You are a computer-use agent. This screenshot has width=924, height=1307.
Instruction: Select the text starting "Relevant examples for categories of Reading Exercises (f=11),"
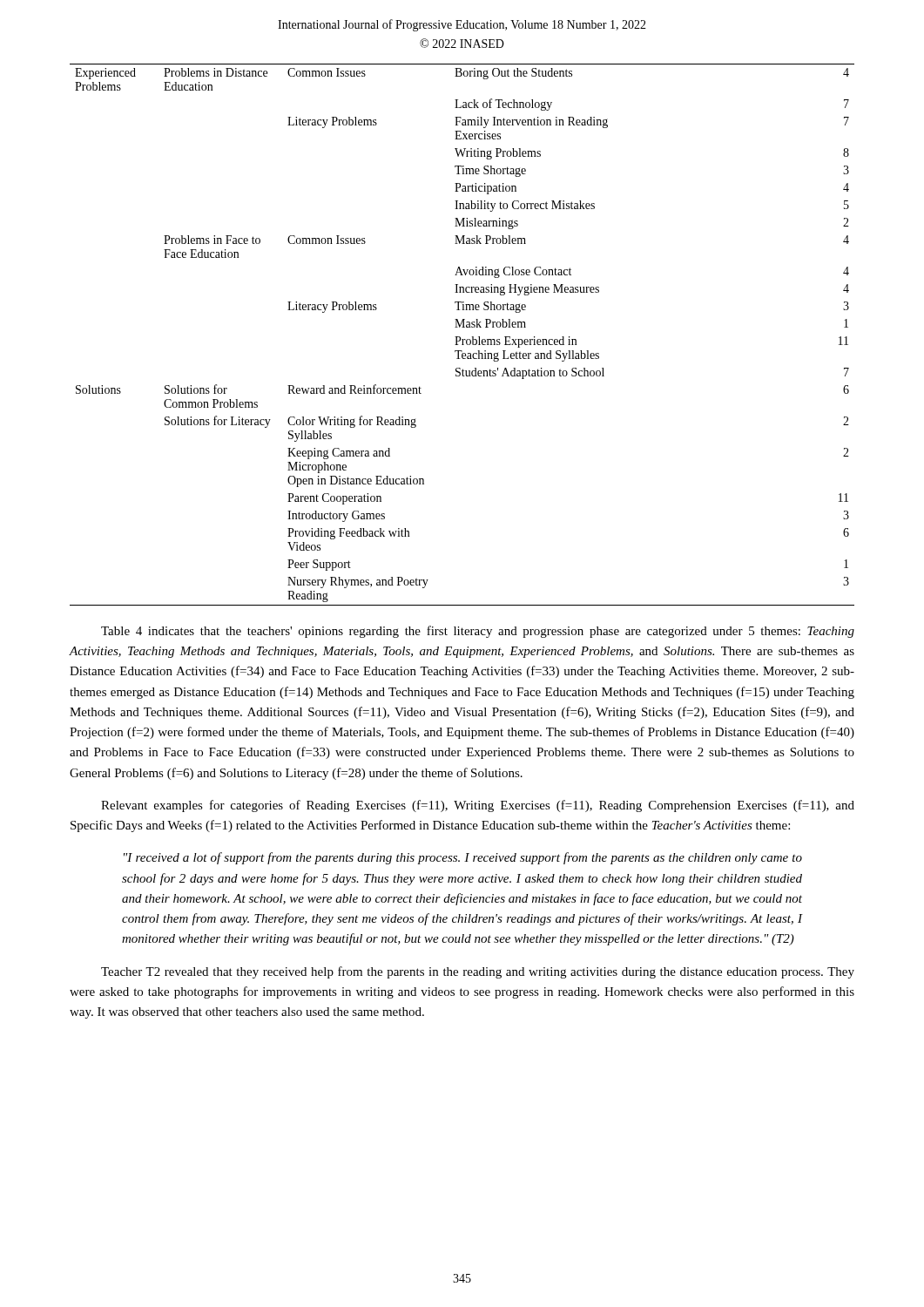click(x=462, y=815)
